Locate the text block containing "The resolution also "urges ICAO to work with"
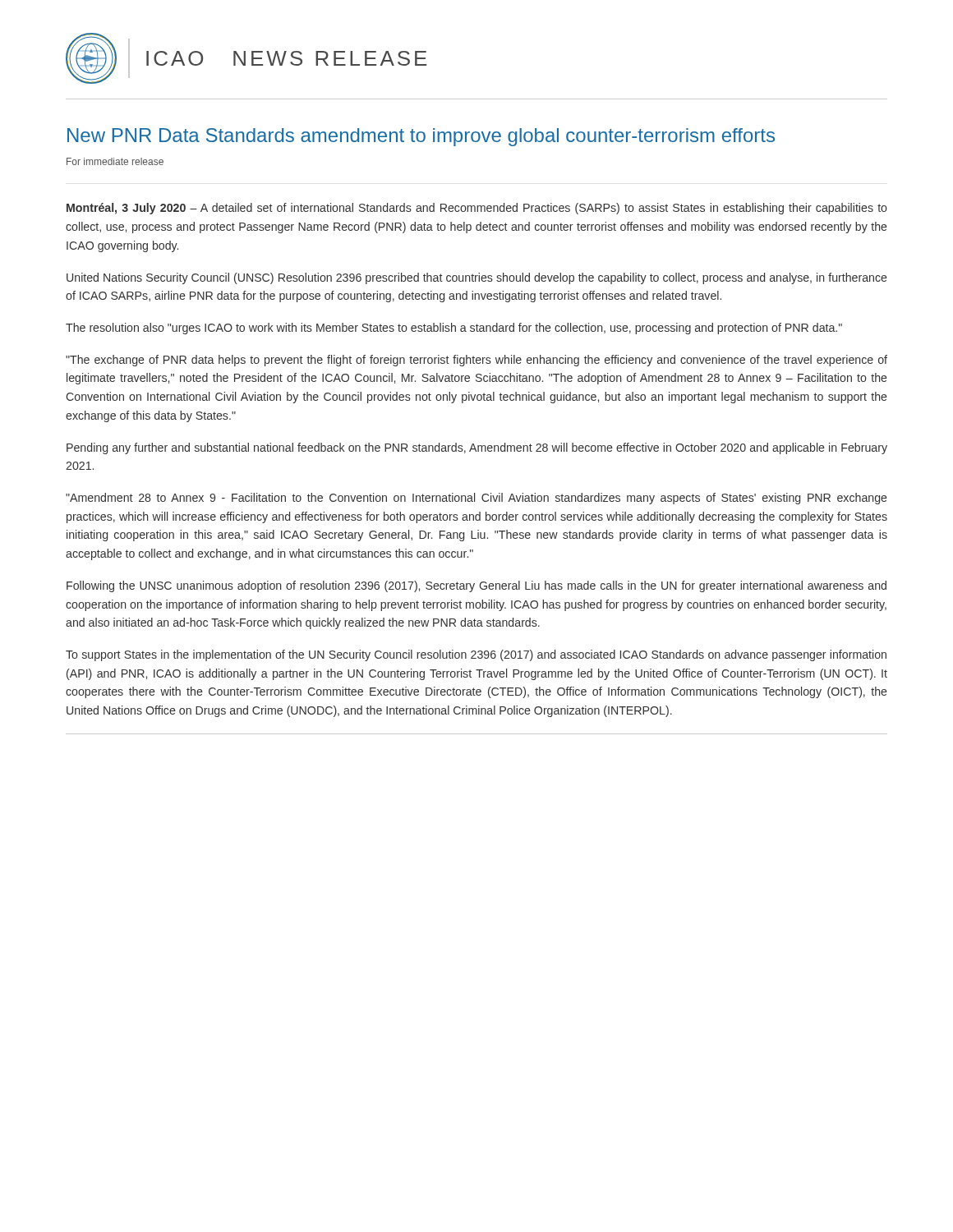The image size is (953, 1232). click(x=454, y=328)
